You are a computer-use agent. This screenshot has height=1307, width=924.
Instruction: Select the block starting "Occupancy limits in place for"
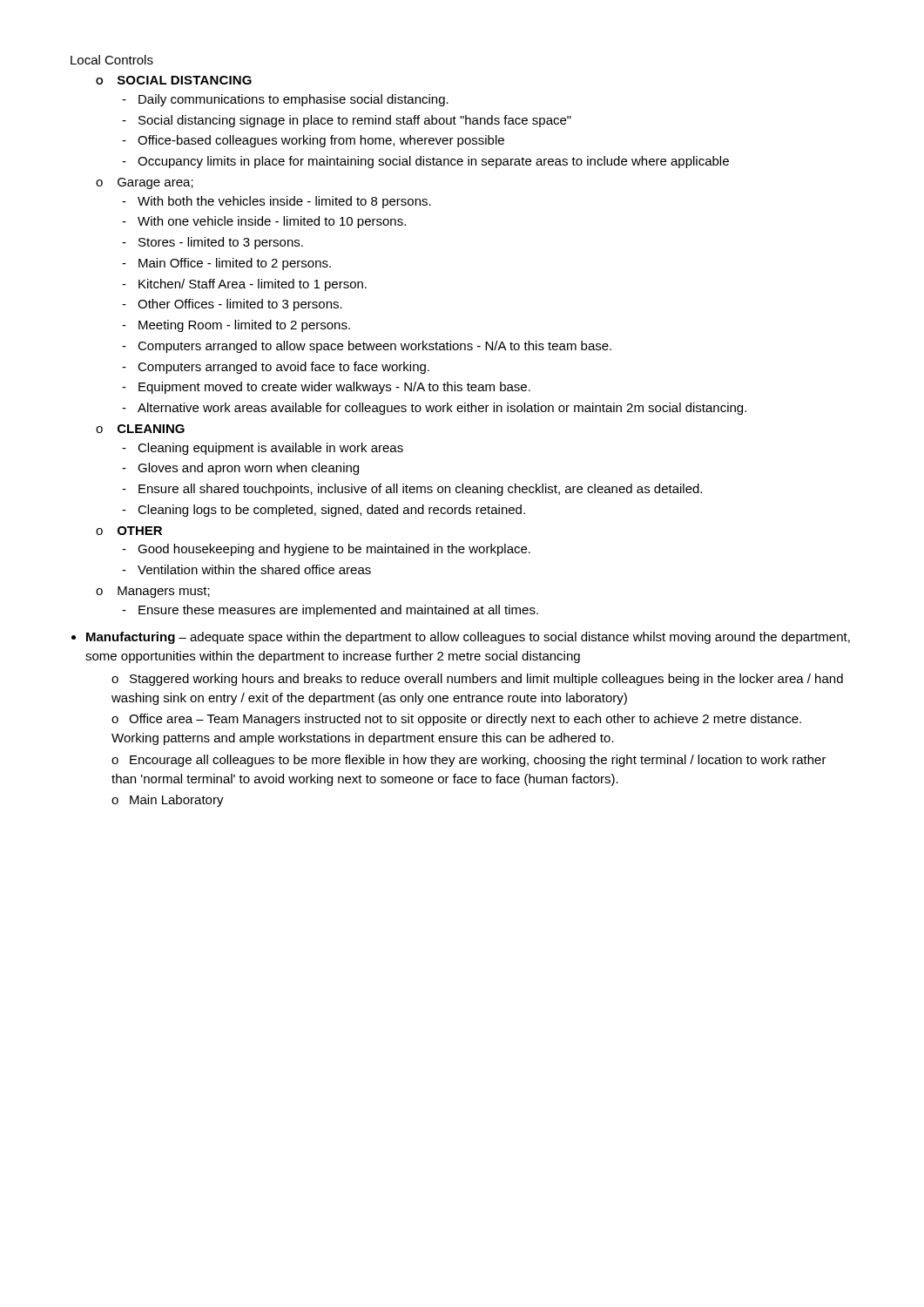[433, 161]
